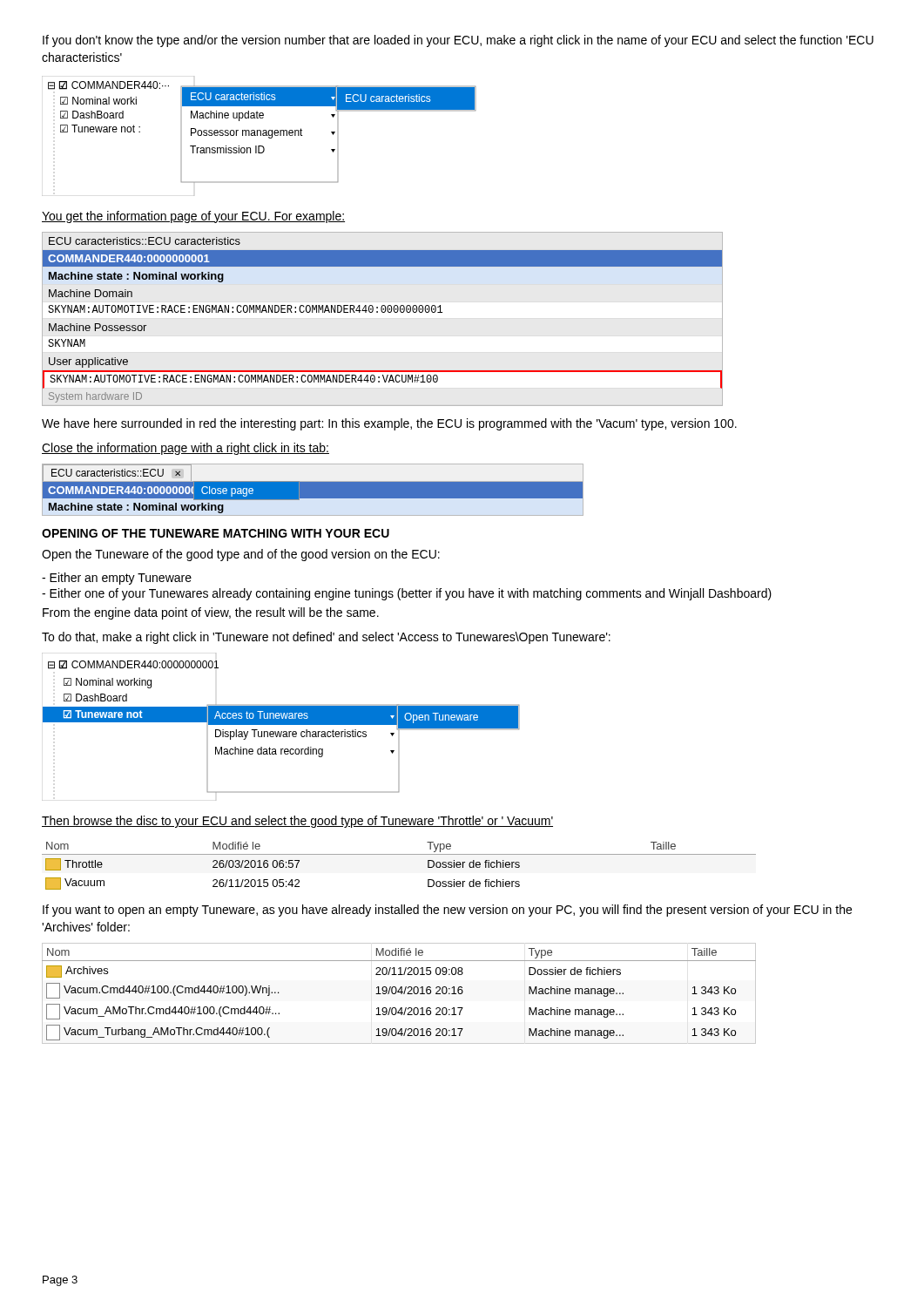Navigate to the element starting "From the engine data point of view,"
Image resolution: width=924 pixels, height=1307 pixels.
pos(211,612)
